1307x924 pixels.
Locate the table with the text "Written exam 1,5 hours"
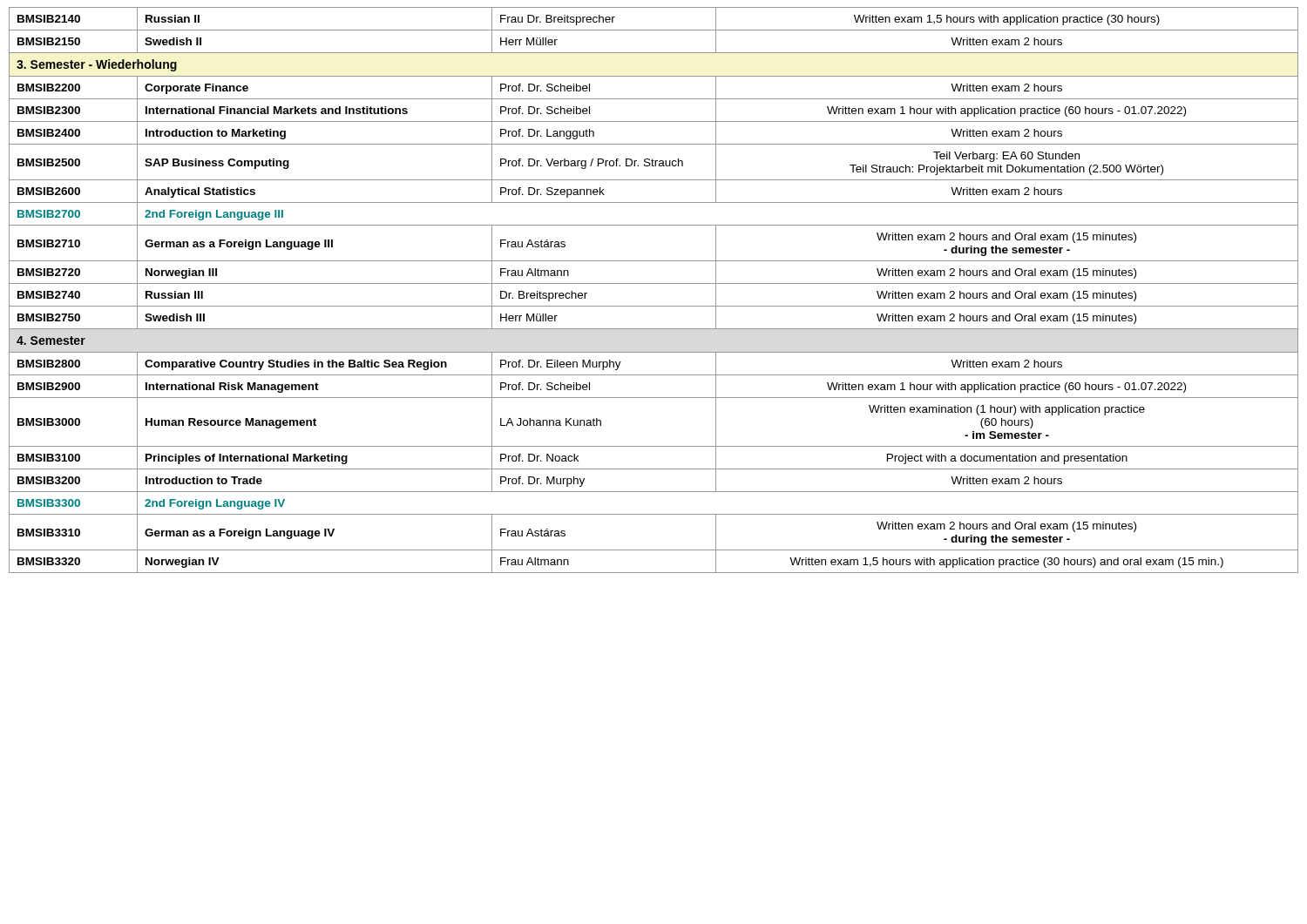tap(654, 290)
